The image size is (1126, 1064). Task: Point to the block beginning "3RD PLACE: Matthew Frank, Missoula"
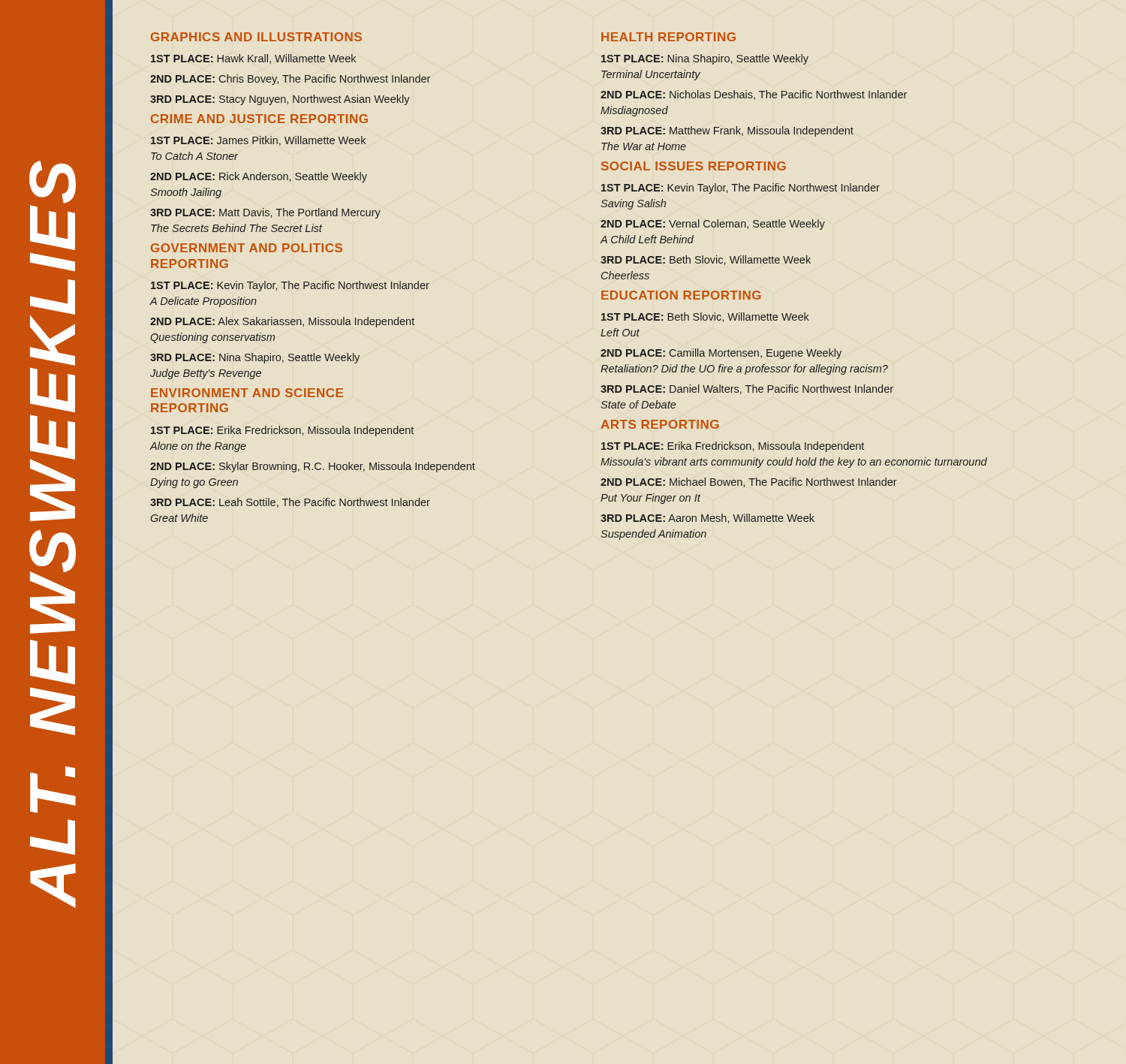click(x=811, y=140)
